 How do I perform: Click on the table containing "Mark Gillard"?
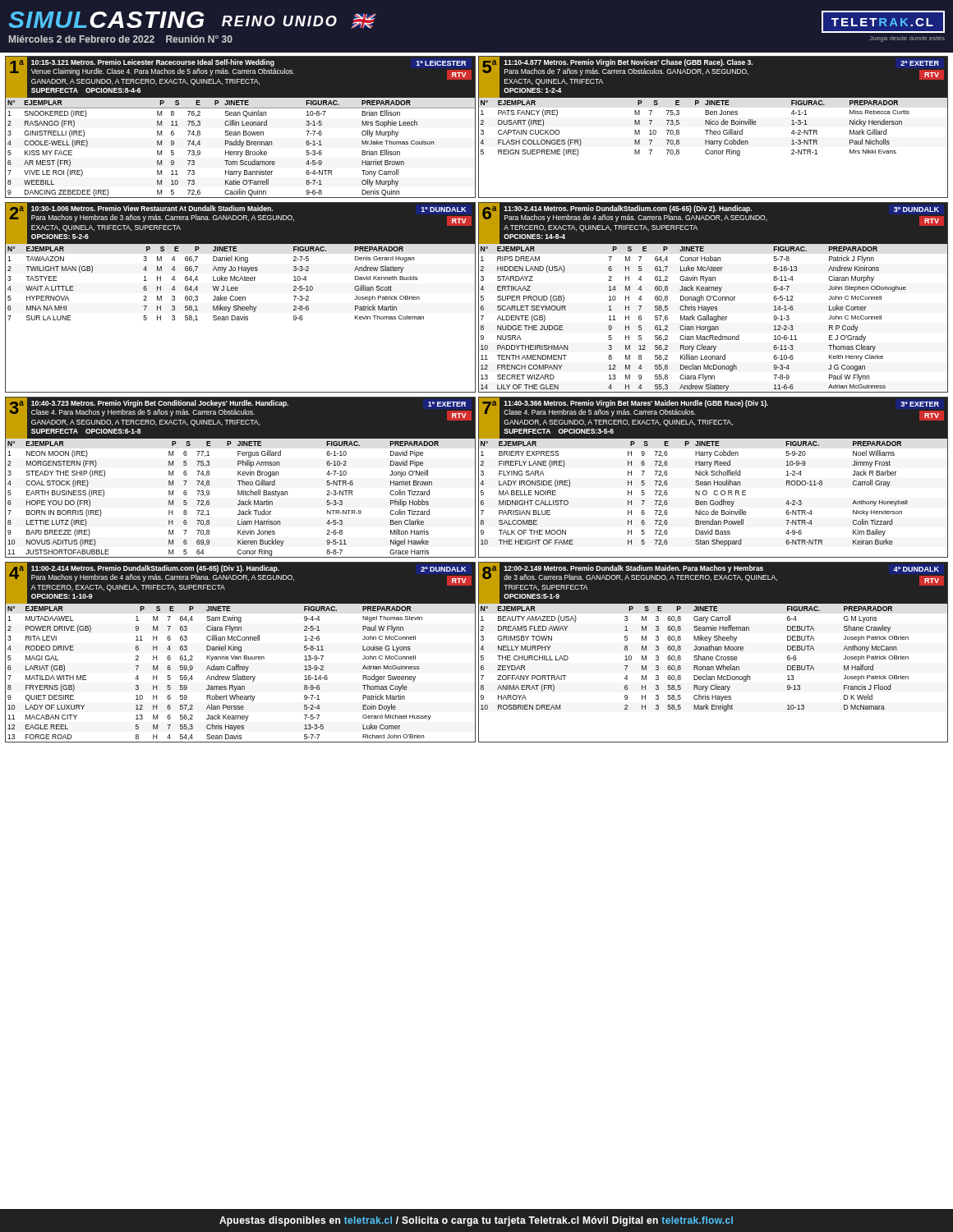click(713, 127)
